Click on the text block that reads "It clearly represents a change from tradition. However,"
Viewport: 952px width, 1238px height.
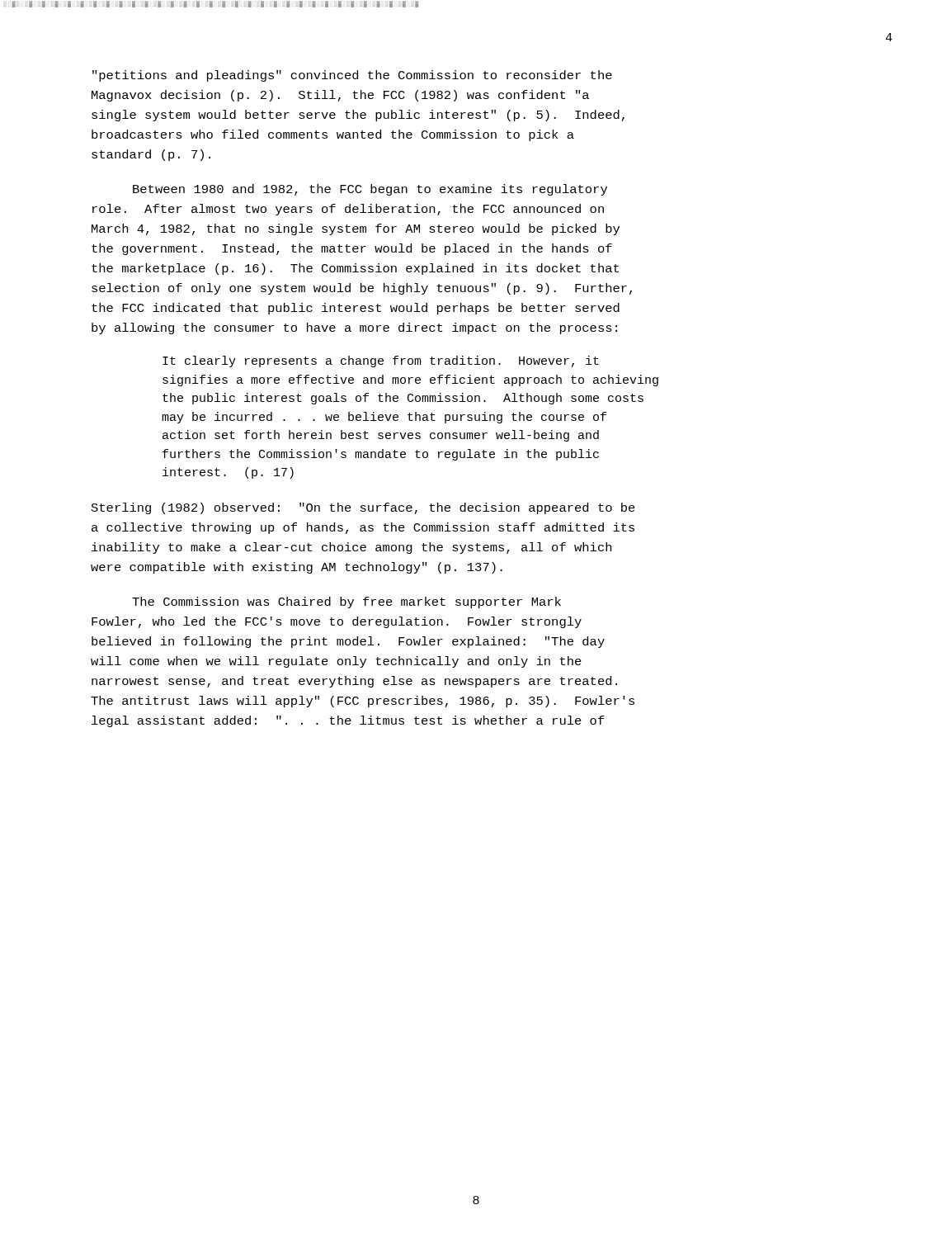pyautogui.click(x=396, y=418)
